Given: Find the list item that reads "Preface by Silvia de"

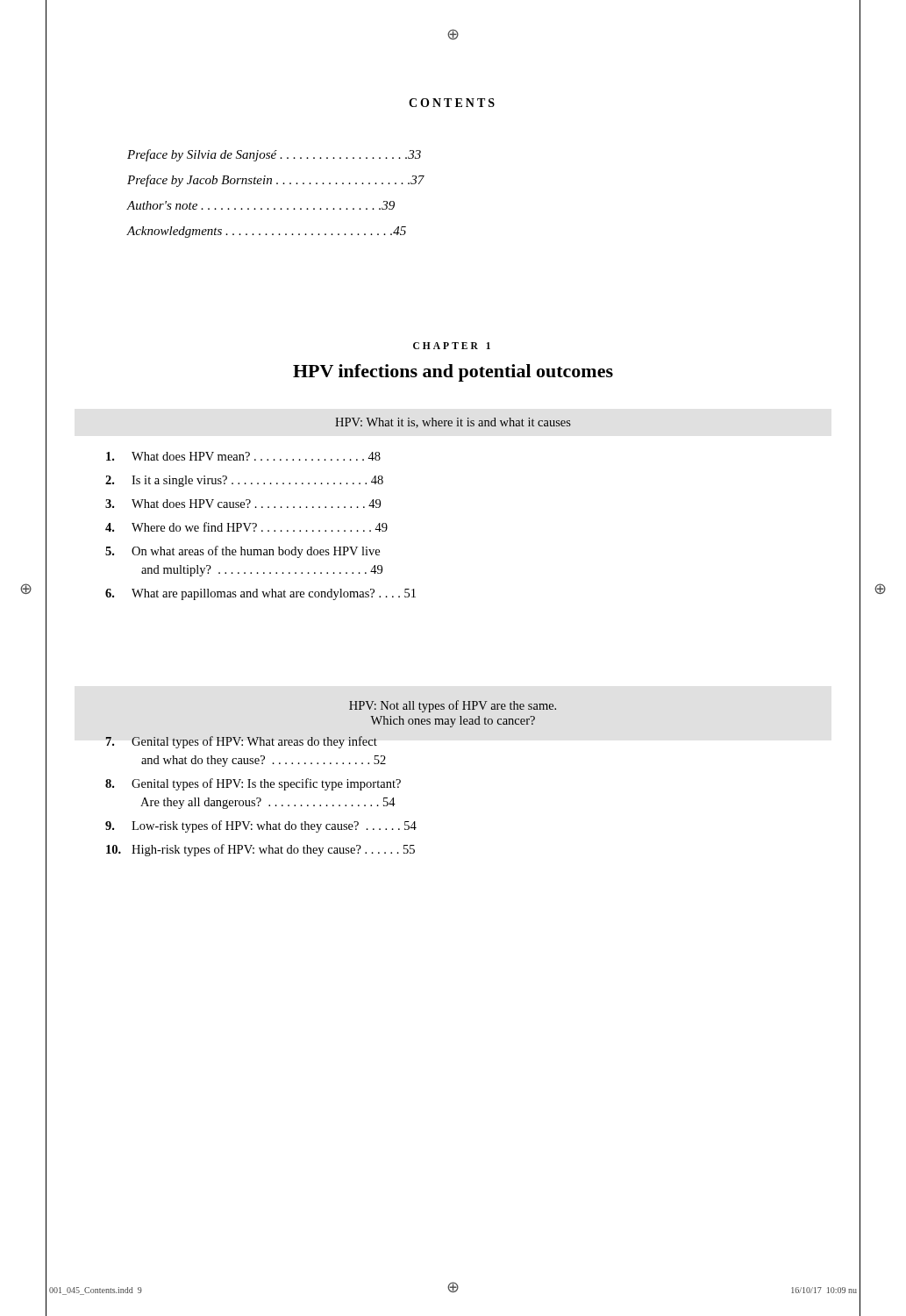Looking at the screenshot, I should pos(274,155).
